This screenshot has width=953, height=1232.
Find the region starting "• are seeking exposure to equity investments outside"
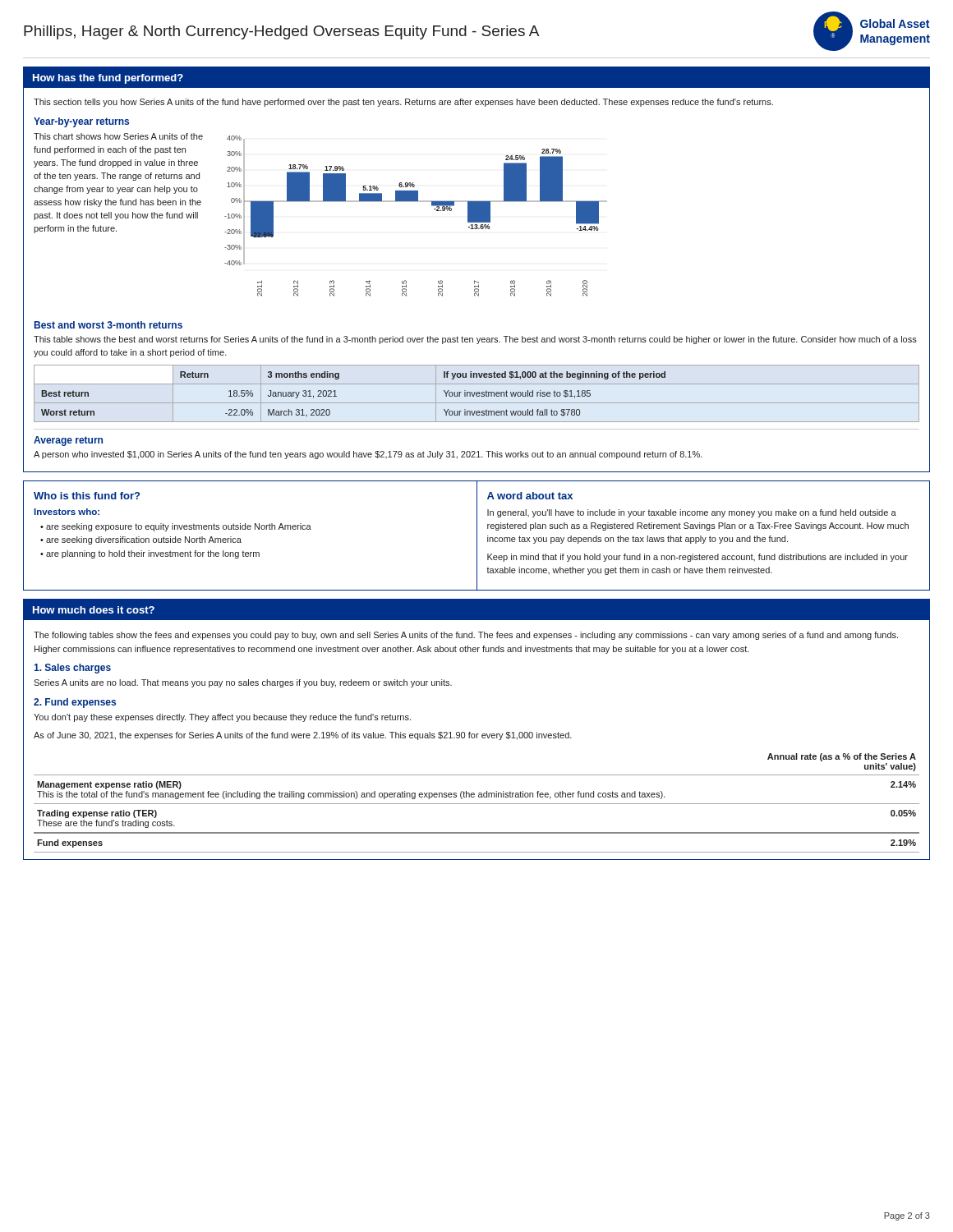coord(176,526)
